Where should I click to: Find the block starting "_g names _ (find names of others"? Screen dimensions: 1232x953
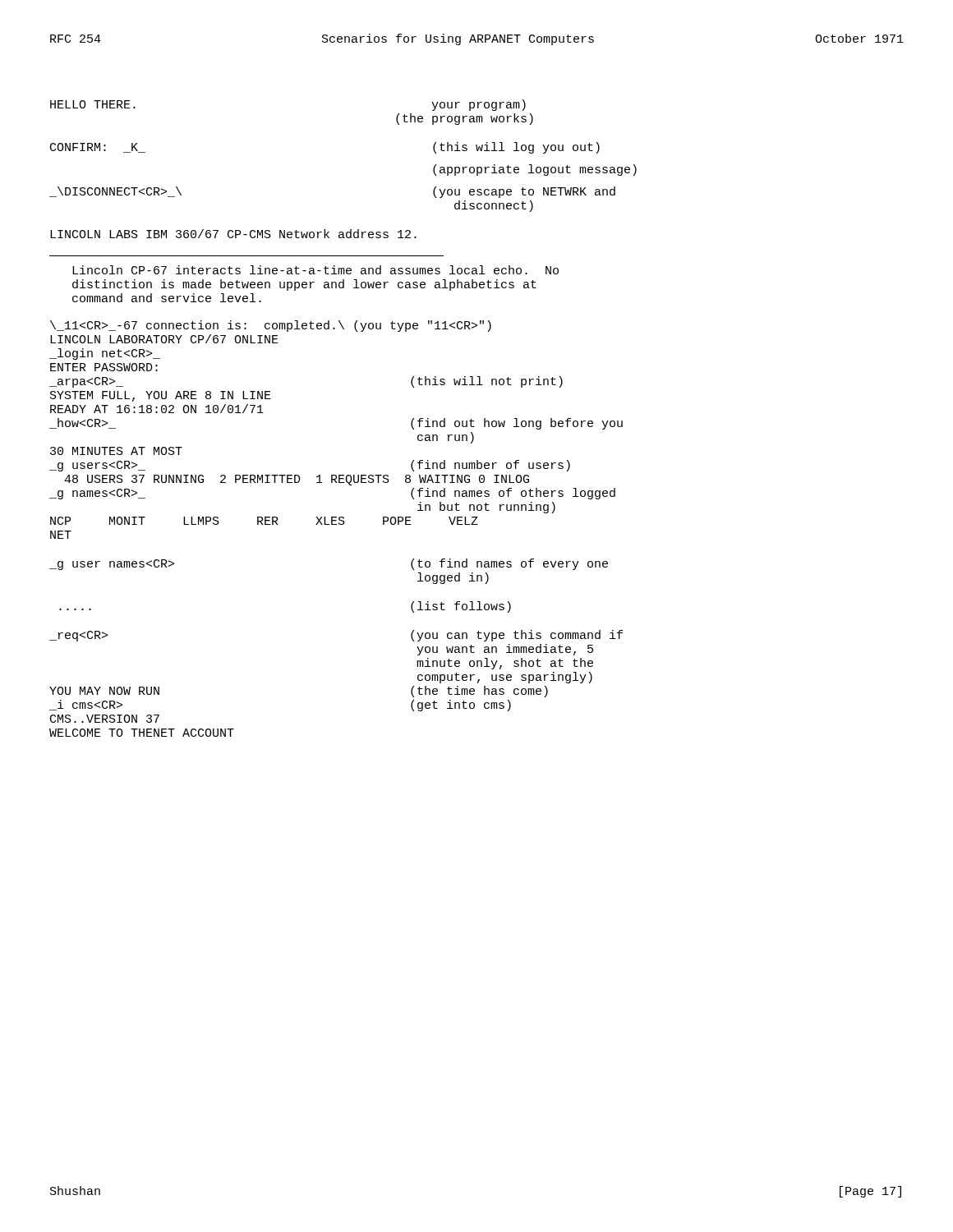(97, 493)
